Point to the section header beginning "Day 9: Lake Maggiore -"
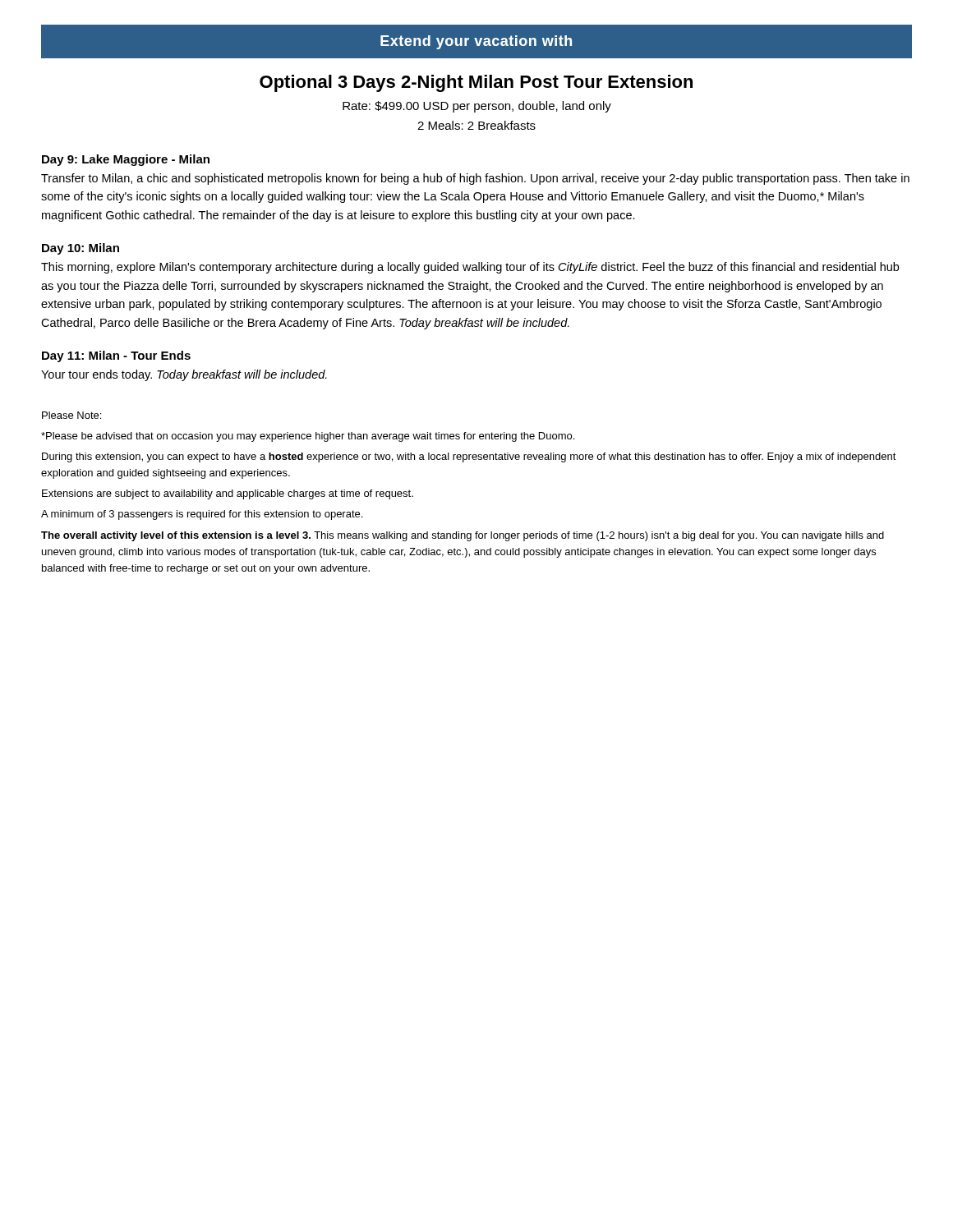The image size is (953, 1232). pos(126,160)
